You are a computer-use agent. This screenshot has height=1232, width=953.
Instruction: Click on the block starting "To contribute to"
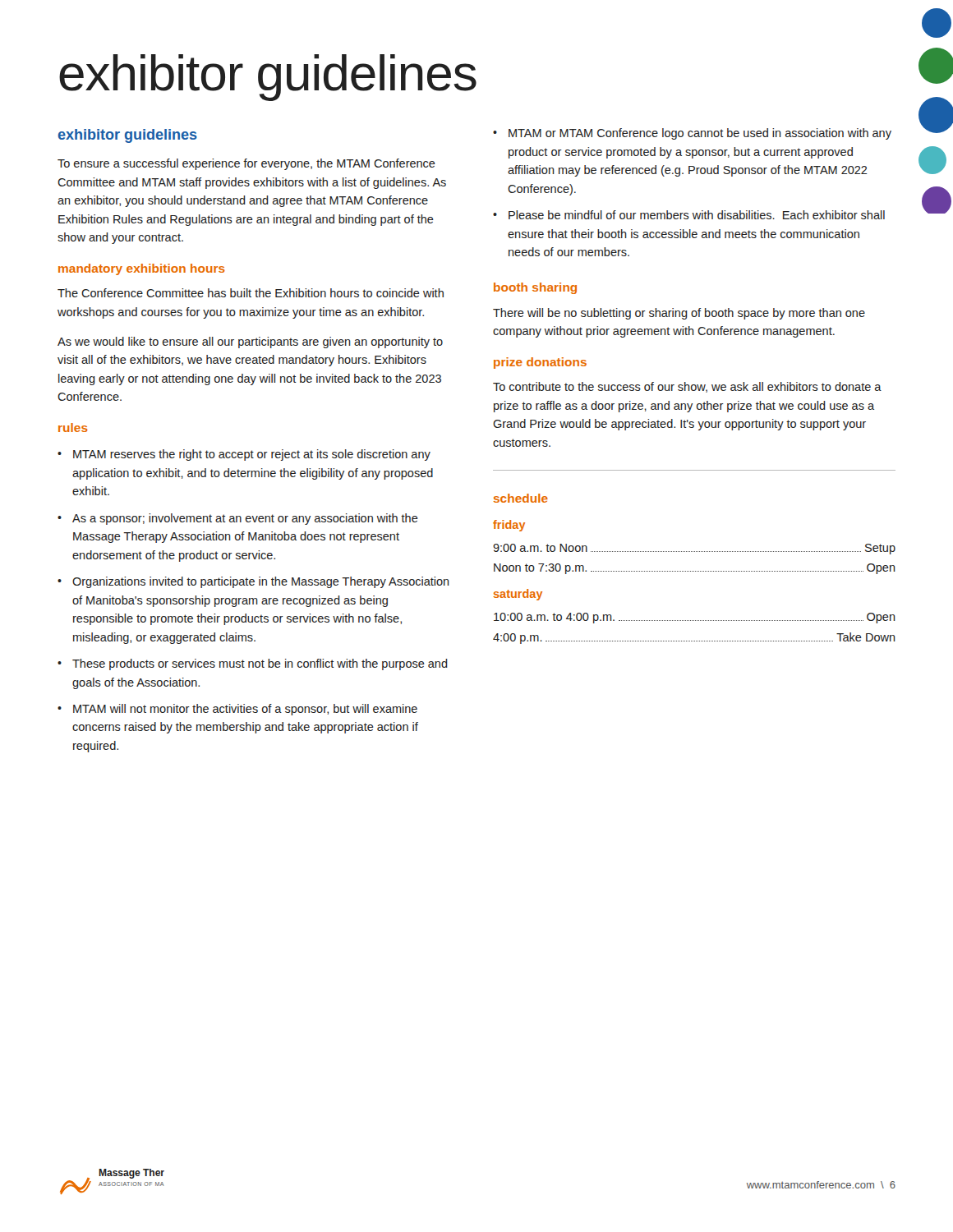(694, 415)
